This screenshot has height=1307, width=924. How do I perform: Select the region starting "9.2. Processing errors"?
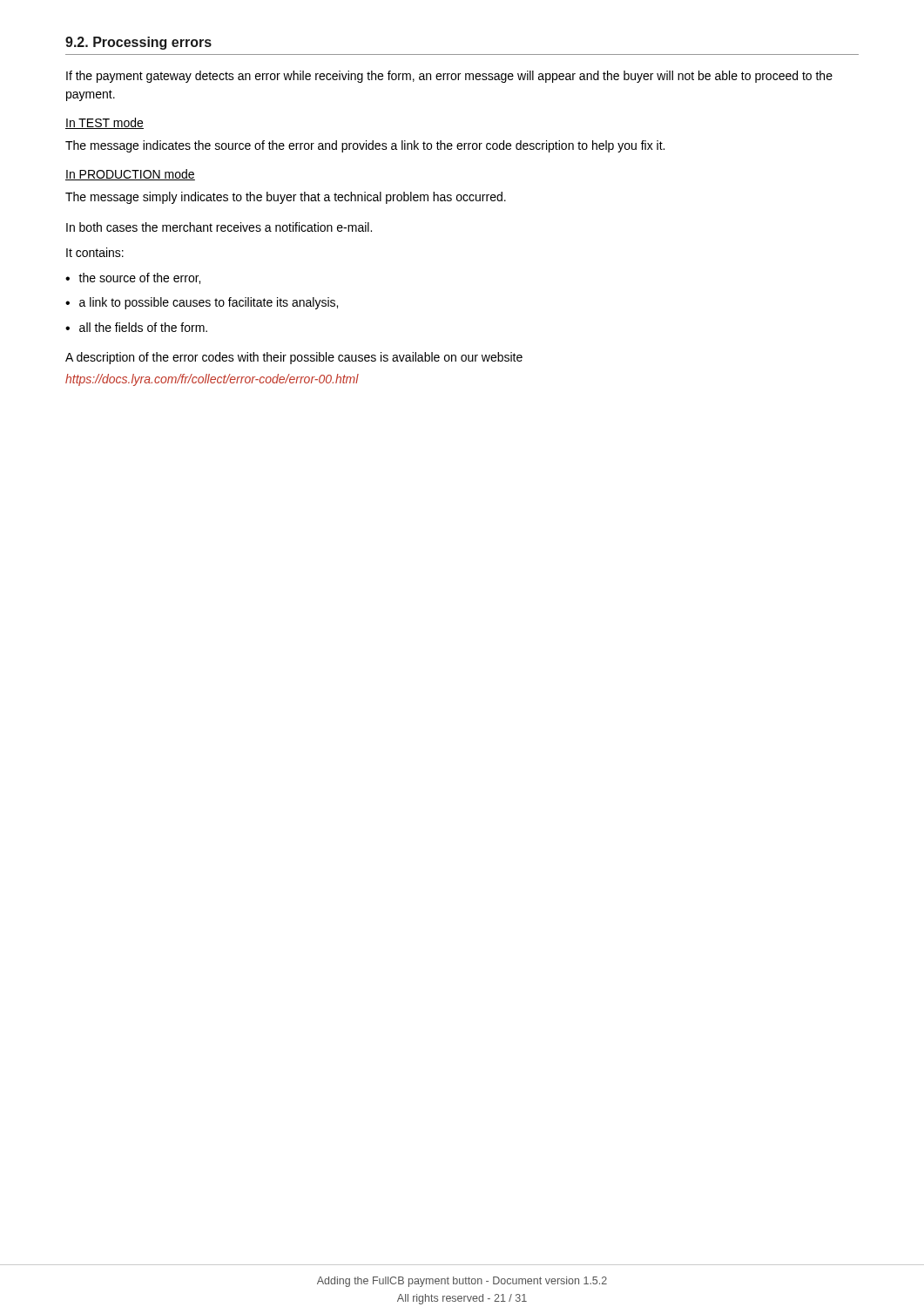pyautogui.click(x=139, y=42)
